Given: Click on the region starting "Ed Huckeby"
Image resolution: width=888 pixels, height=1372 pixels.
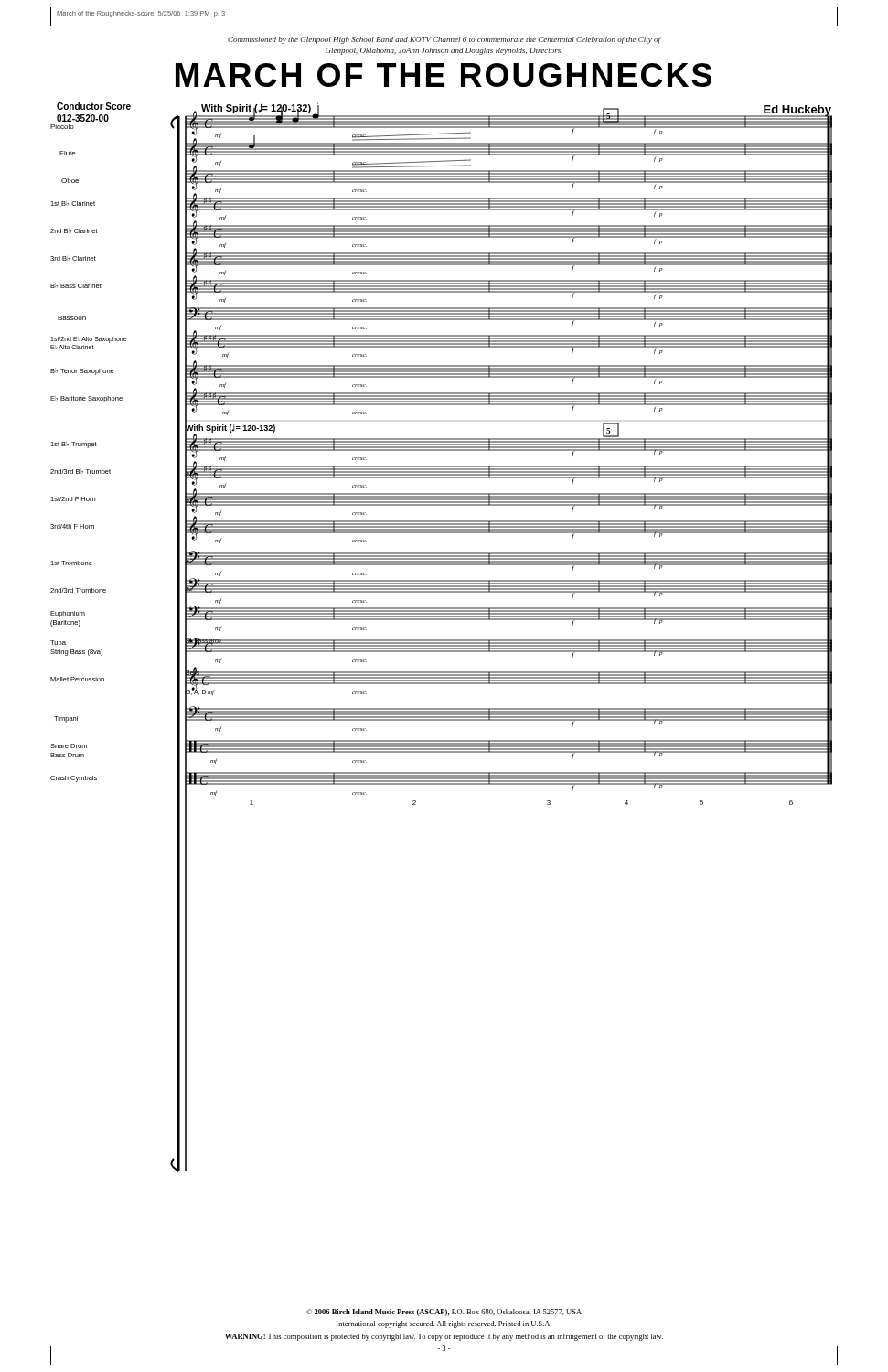Looking at the screenshot, I should (797, 109).
